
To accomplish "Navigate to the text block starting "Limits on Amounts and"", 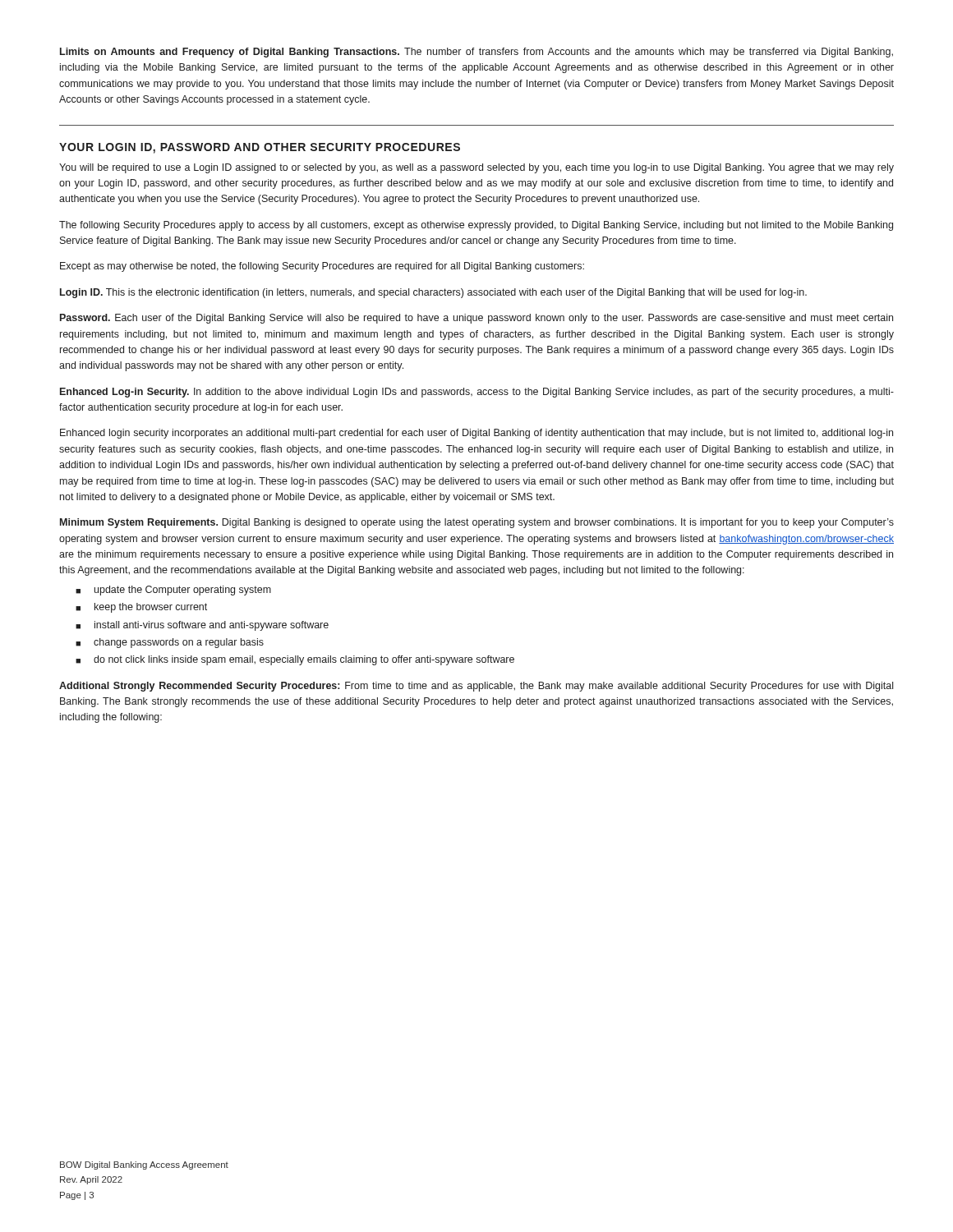I will (x=476, y=76).
